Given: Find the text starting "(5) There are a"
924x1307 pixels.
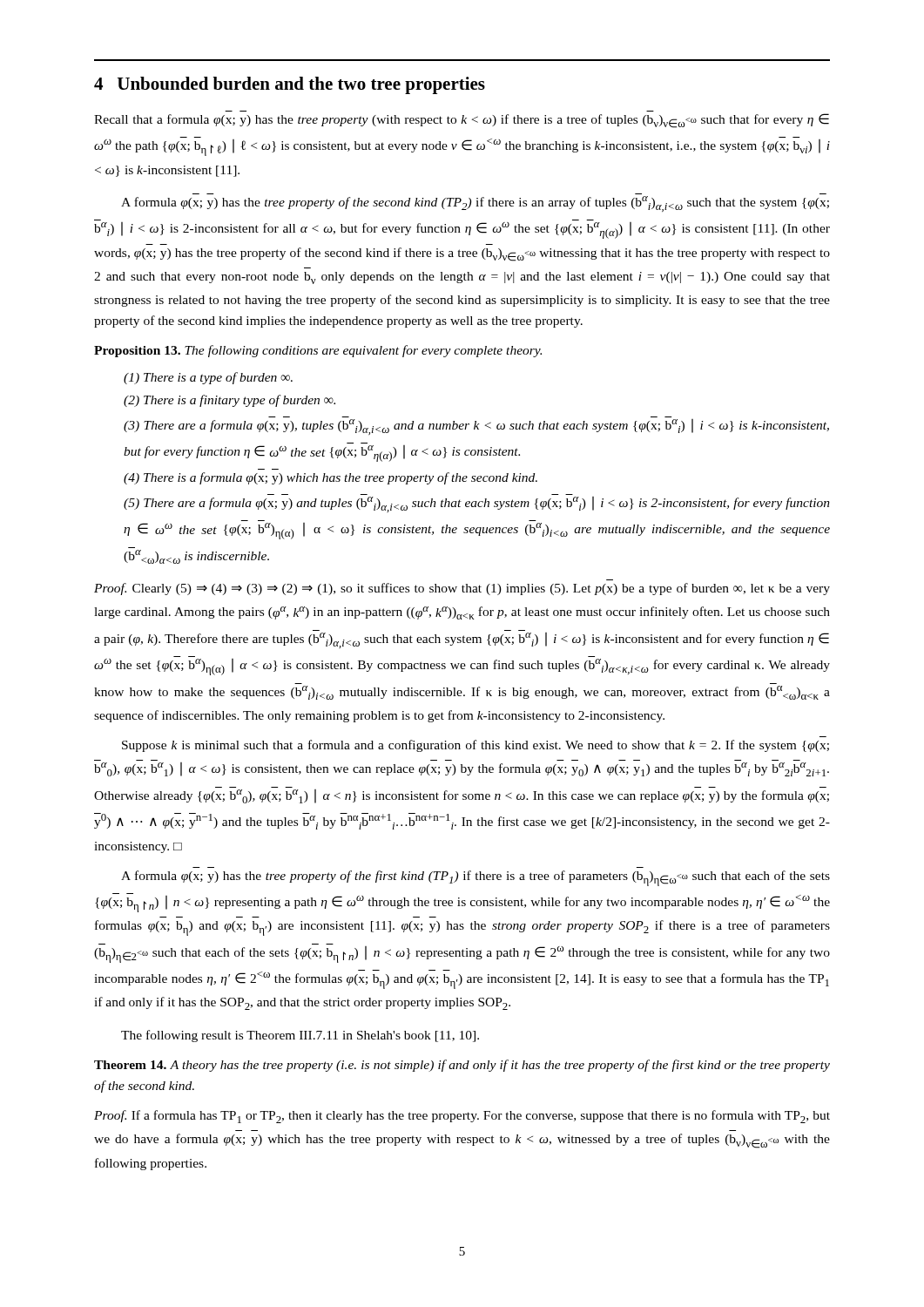Looking at the screenshot, I should tap(477, 529).
